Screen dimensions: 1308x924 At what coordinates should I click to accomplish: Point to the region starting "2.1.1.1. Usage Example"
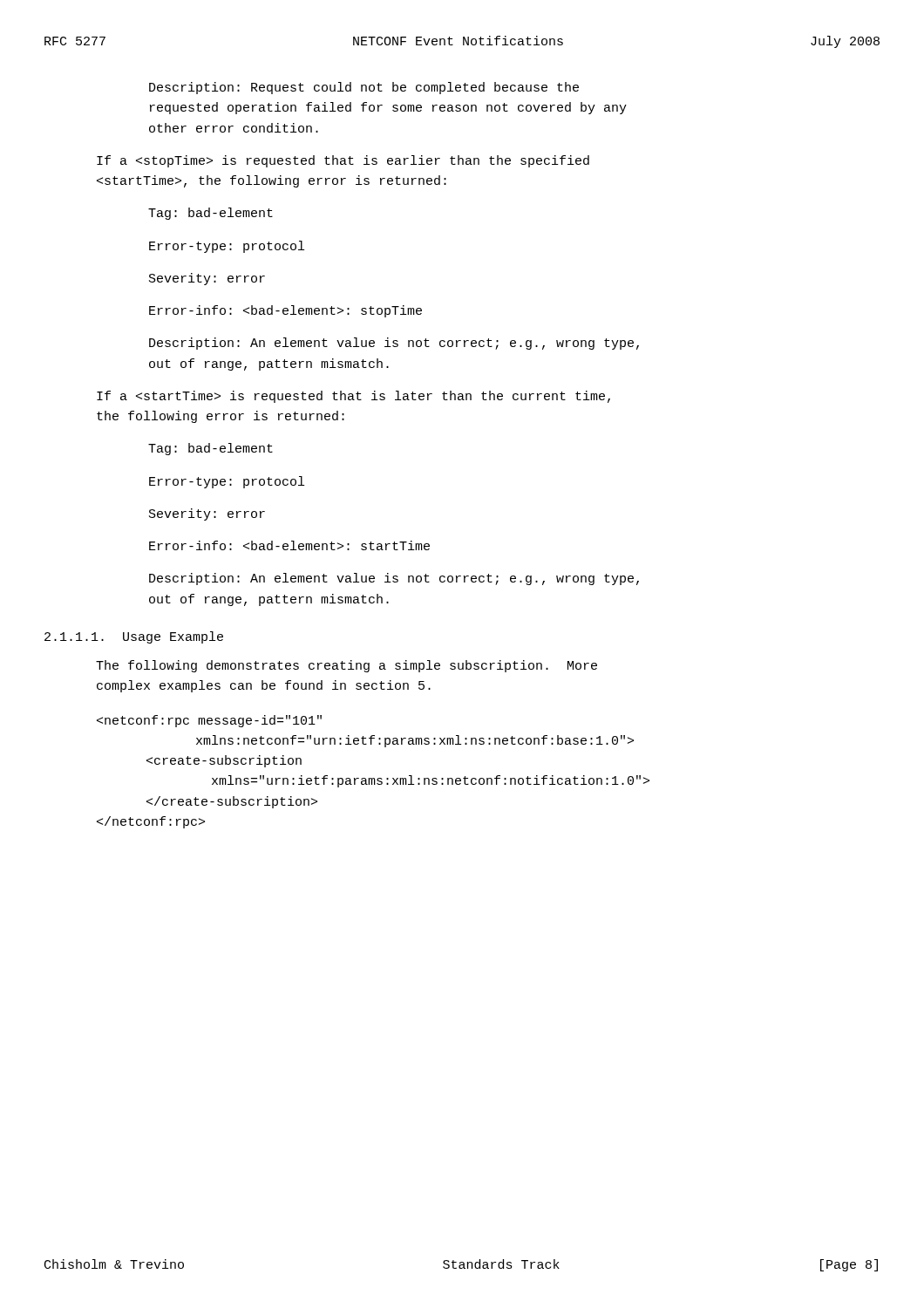coord(134,638)
